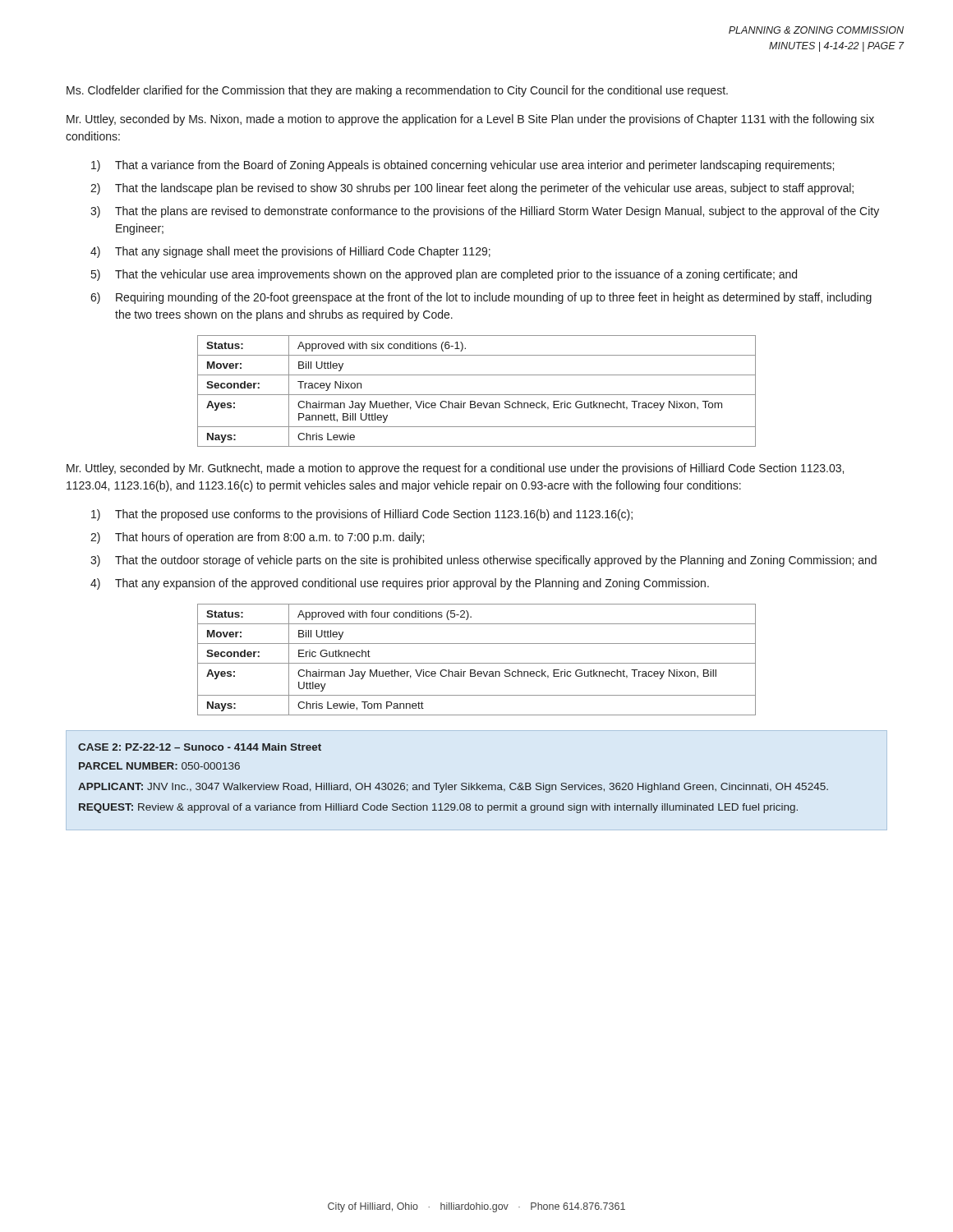Locate the text block containing "Mr. Uttley, seconded by Mr."

455,477
